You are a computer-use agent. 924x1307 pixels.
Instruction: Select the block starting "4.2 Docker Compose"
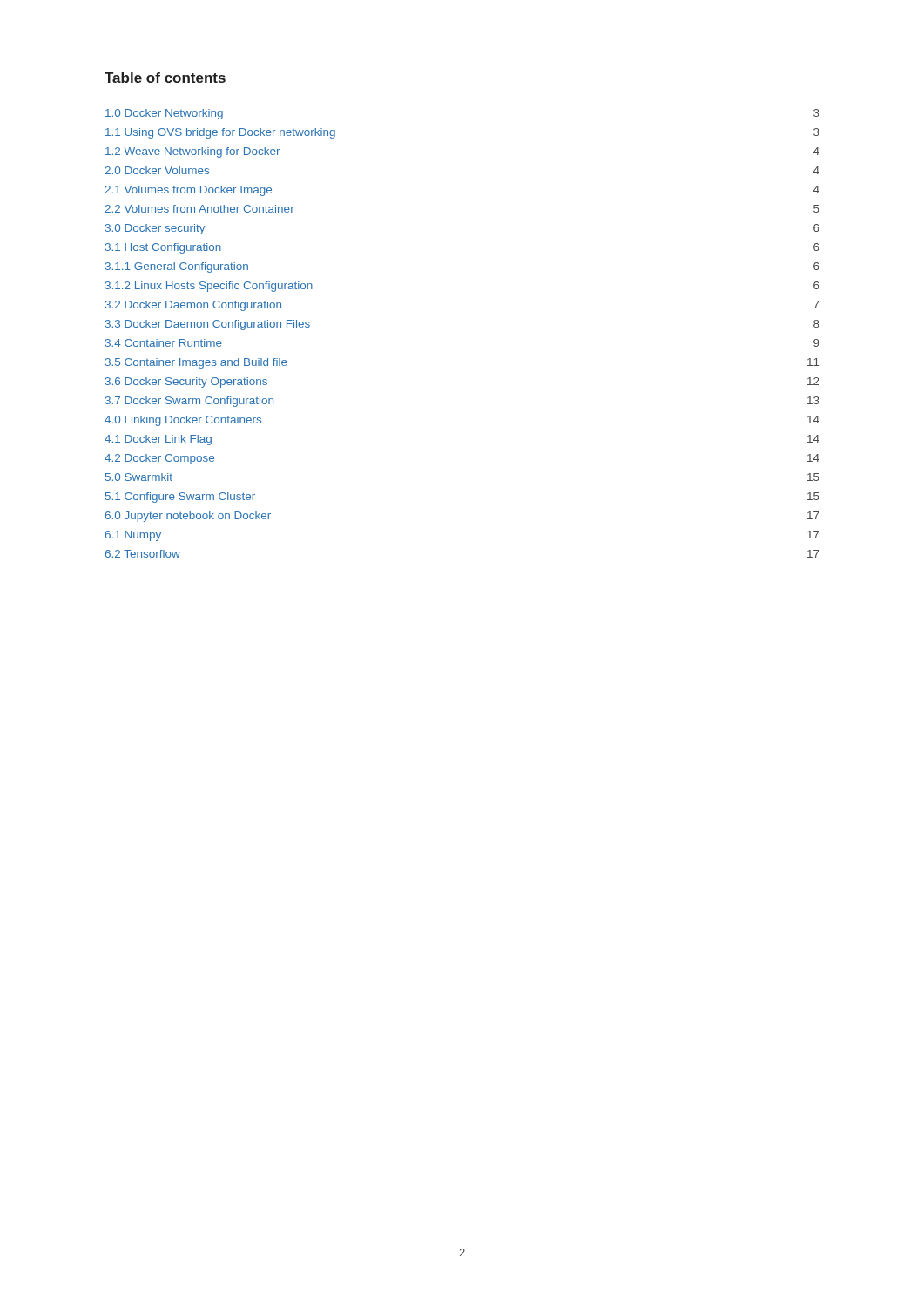pyautogui.click(x=159, y=459)
